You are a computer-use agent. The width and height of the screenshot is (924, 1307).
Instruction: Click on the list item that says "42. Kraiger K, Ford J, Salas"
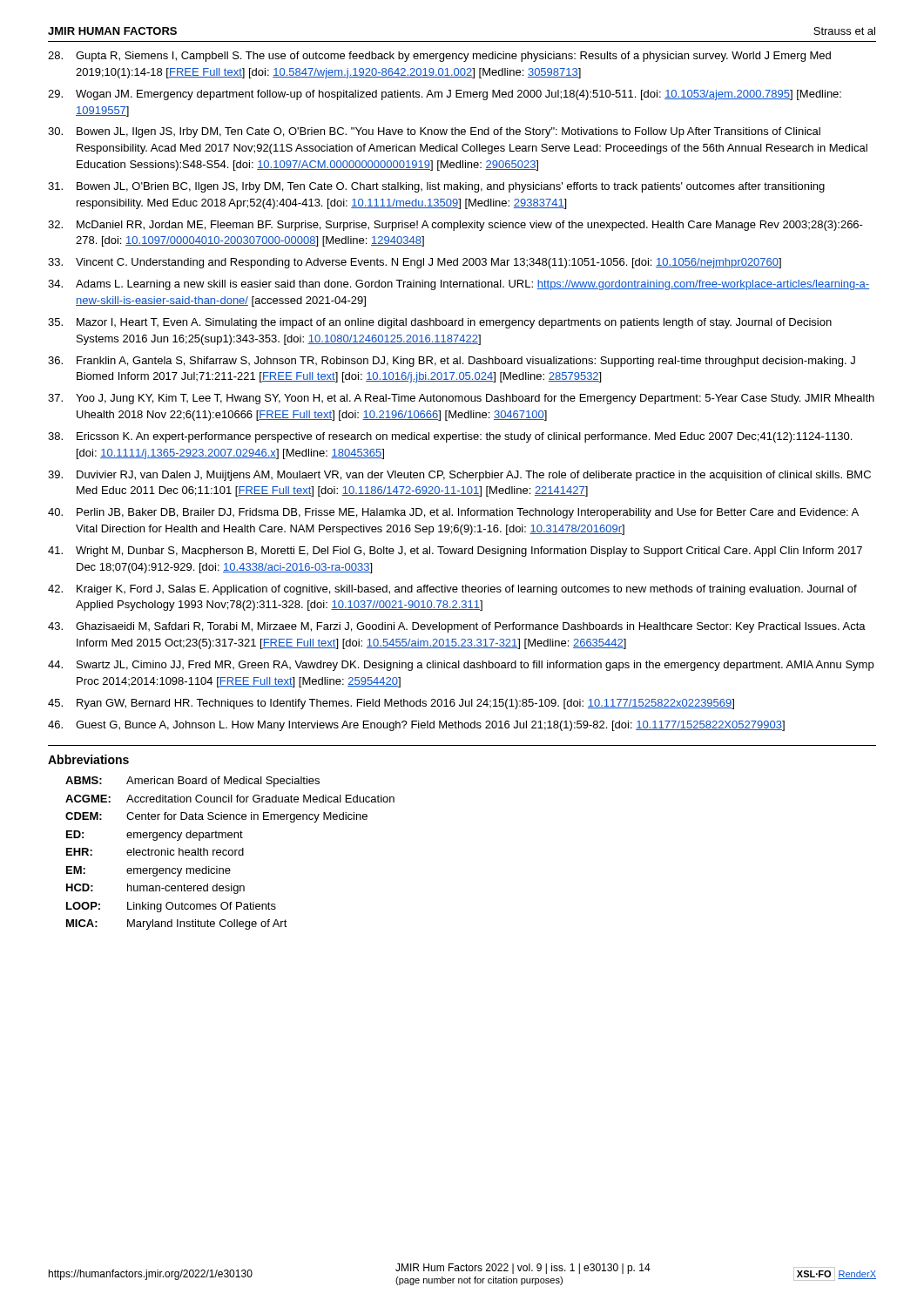pyautogui.click(x=462, y=597)
